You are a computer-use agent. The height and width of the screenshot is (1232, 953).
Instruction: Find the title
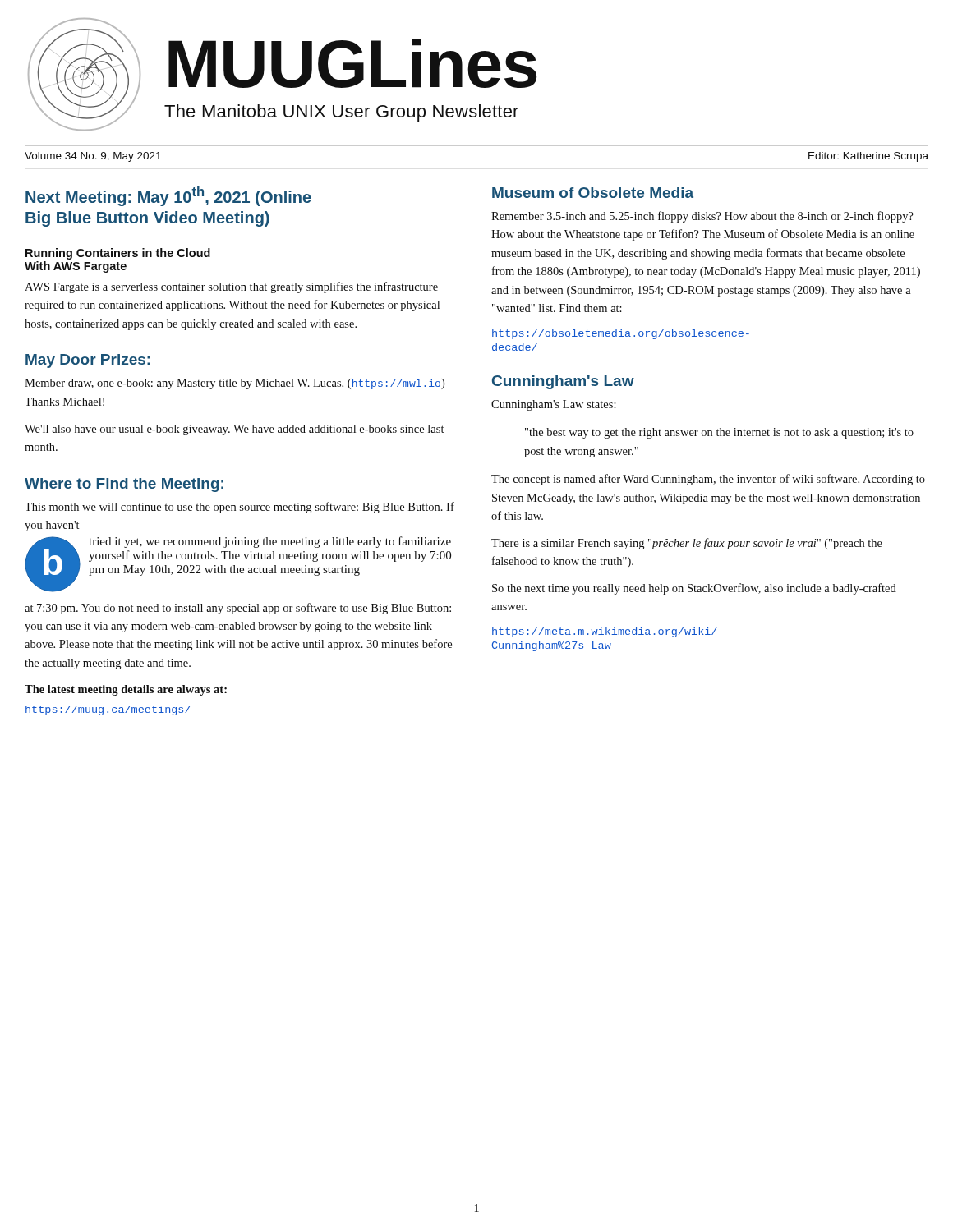(x=352, y=64)
